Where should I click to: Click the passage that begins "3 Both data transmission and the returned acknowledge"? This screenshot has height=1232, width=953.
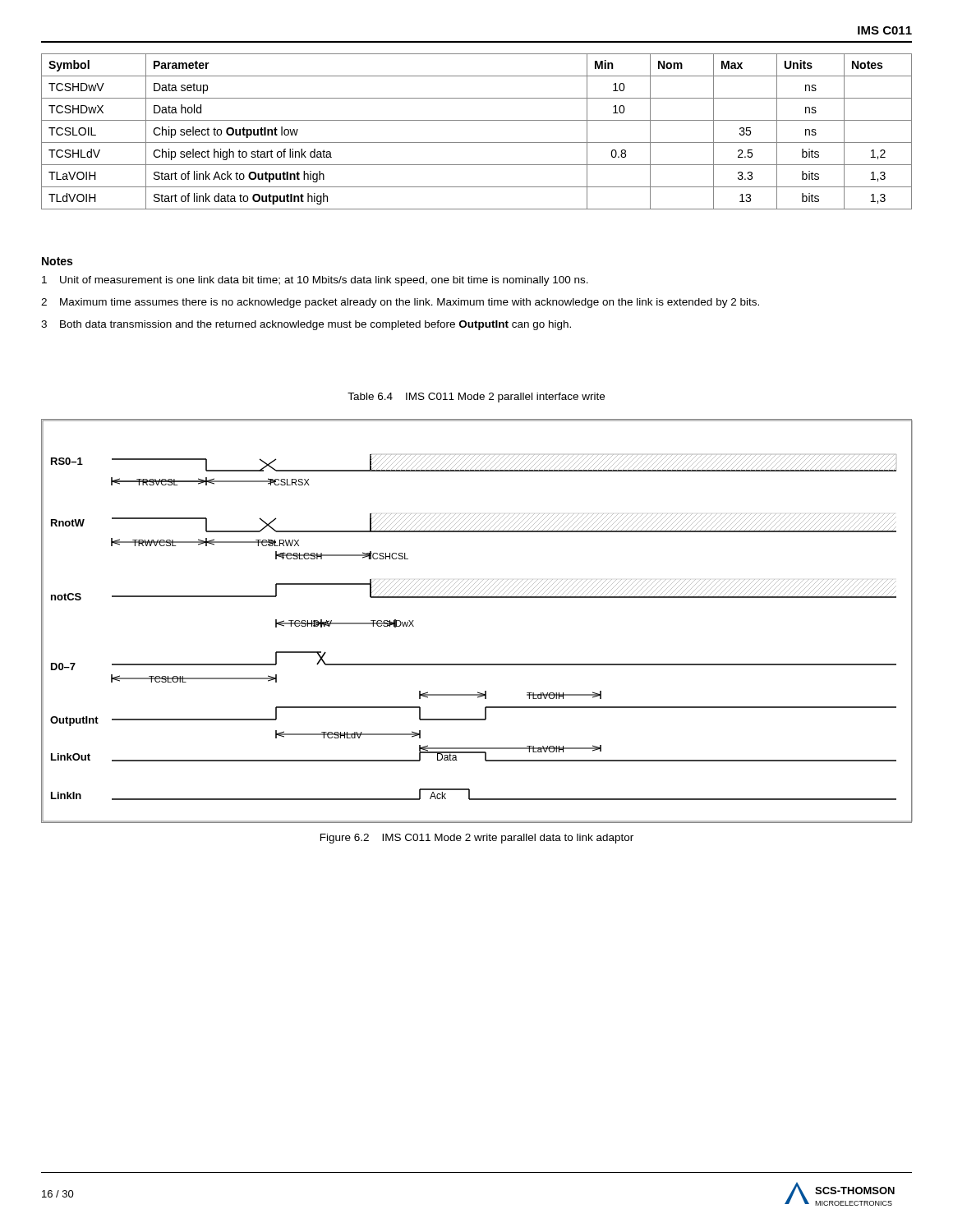[x=476, y=325]
